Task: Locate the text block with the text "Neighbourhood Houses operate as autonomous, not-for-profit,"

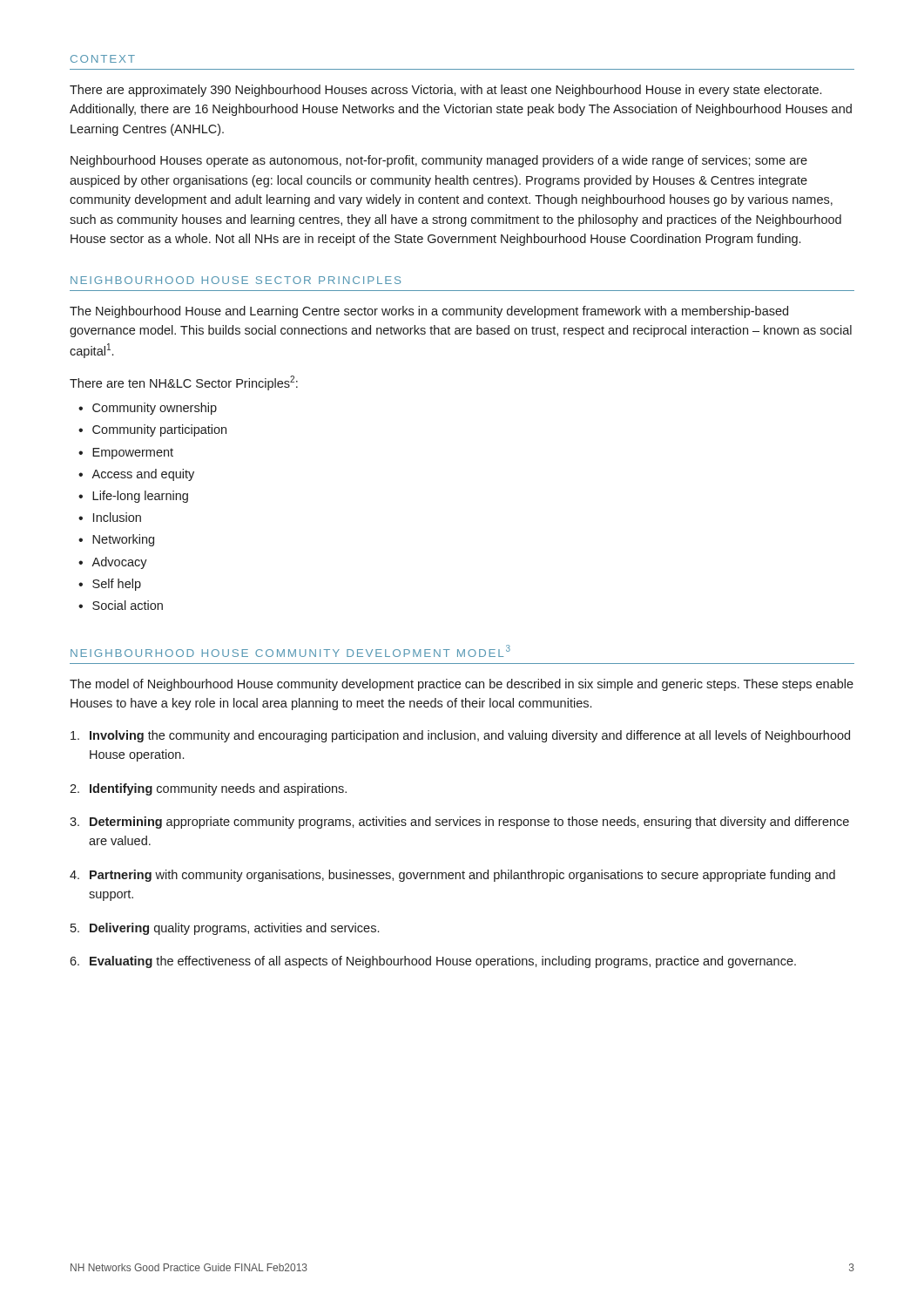Action: tap(456, 200)
